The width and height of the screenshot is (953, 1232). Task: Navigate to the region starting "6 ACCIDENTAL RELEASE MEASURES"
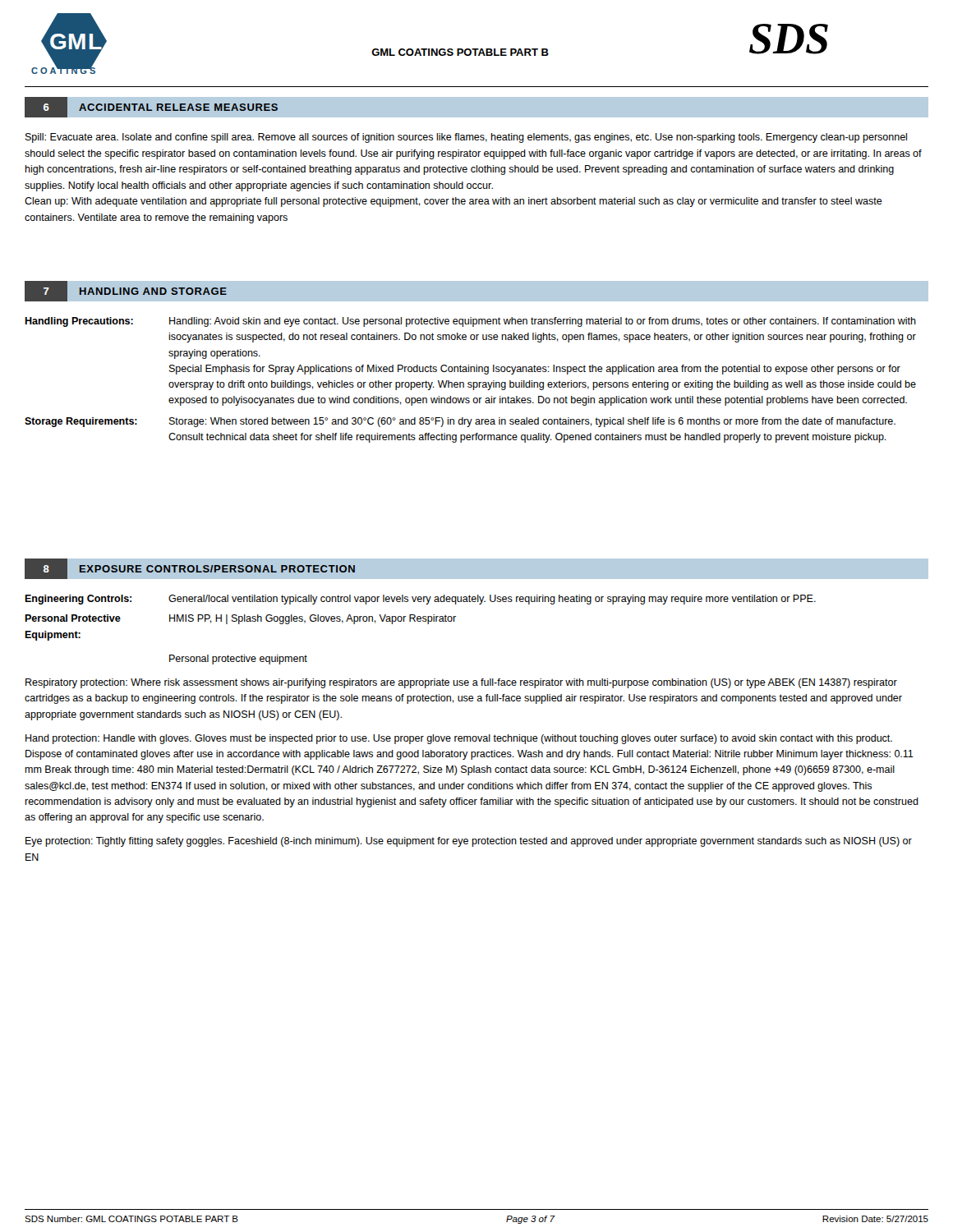pyautogui.click(x=476, y=107)
